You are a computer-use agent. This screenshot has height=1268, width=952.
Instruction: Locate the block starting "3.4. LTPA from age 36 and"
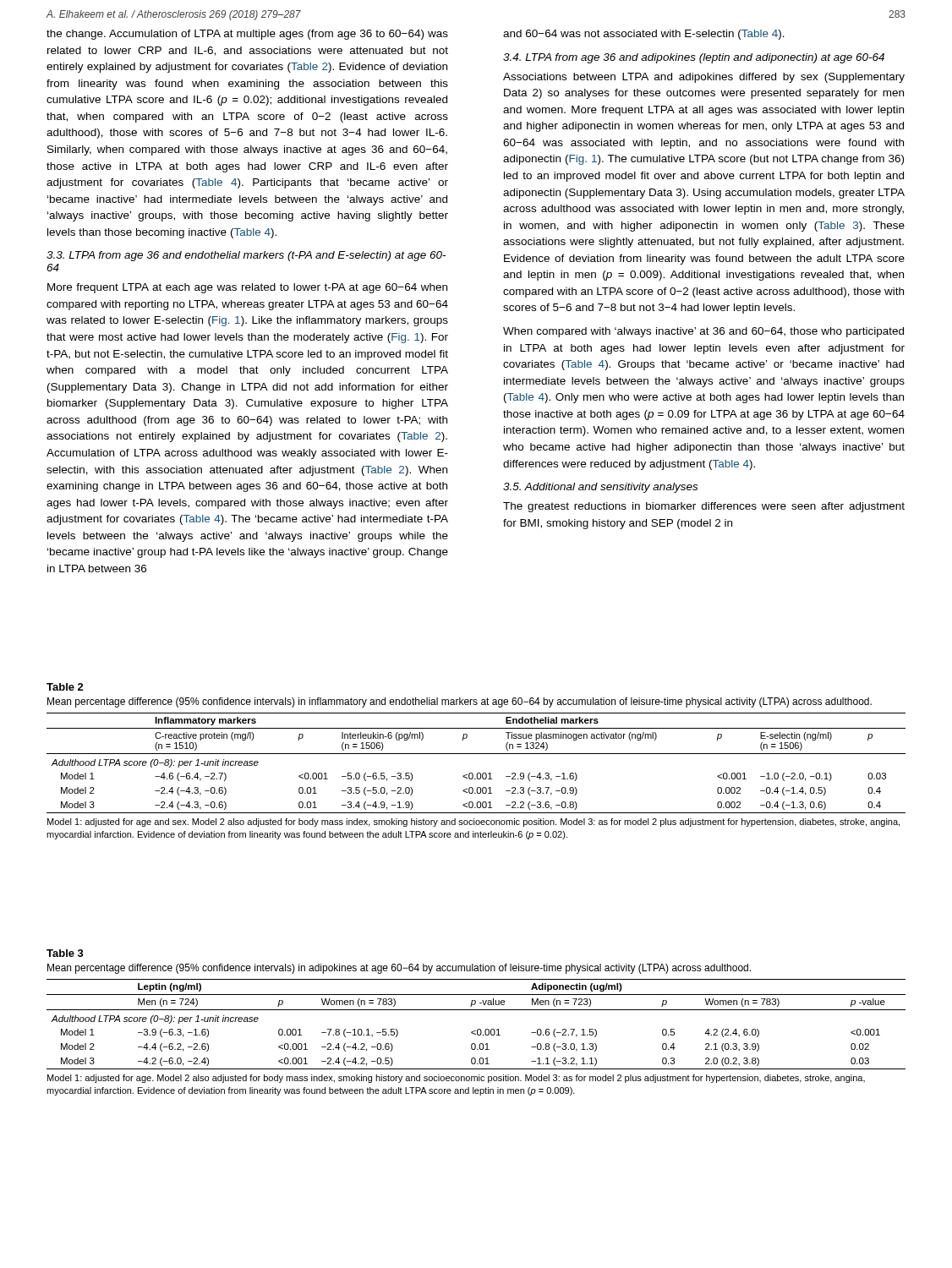coord(694,57)
